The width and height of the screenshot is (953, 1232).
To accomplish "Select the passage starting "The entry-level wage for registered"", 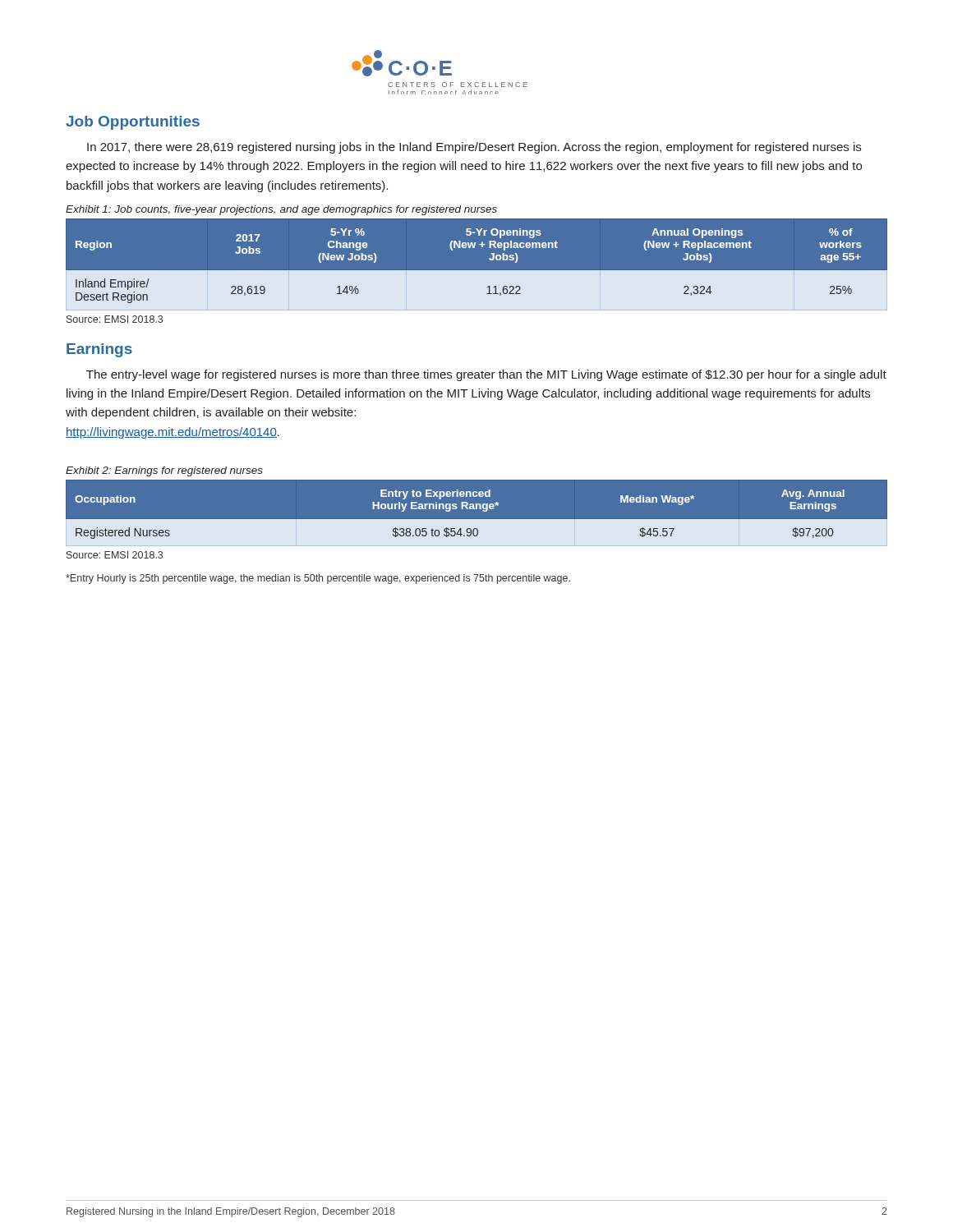I will pyautogui.click(x=476, y=403).
